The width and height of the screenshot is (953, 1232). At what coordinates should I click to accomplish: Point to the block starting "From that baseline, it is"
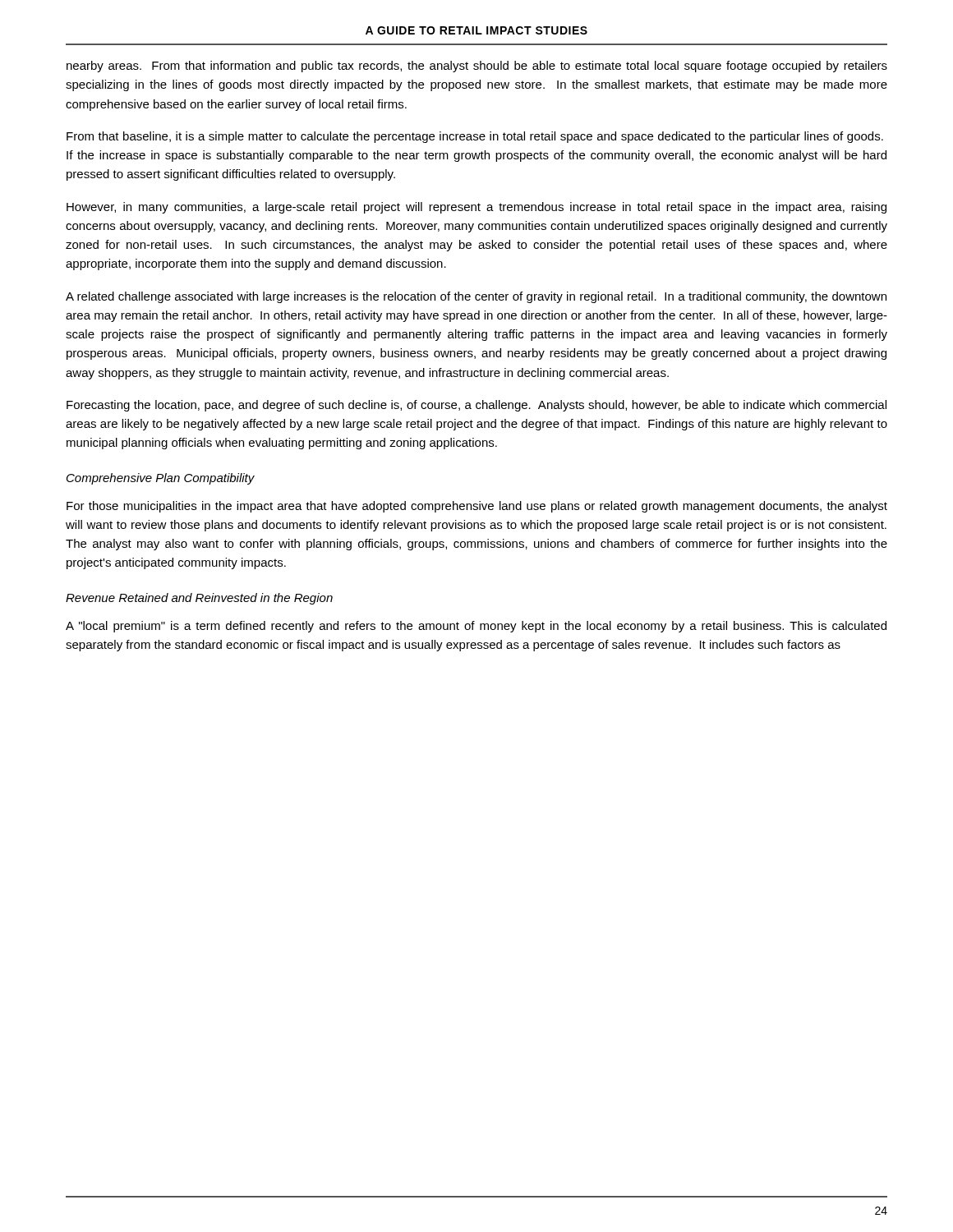tap(476, 155)
